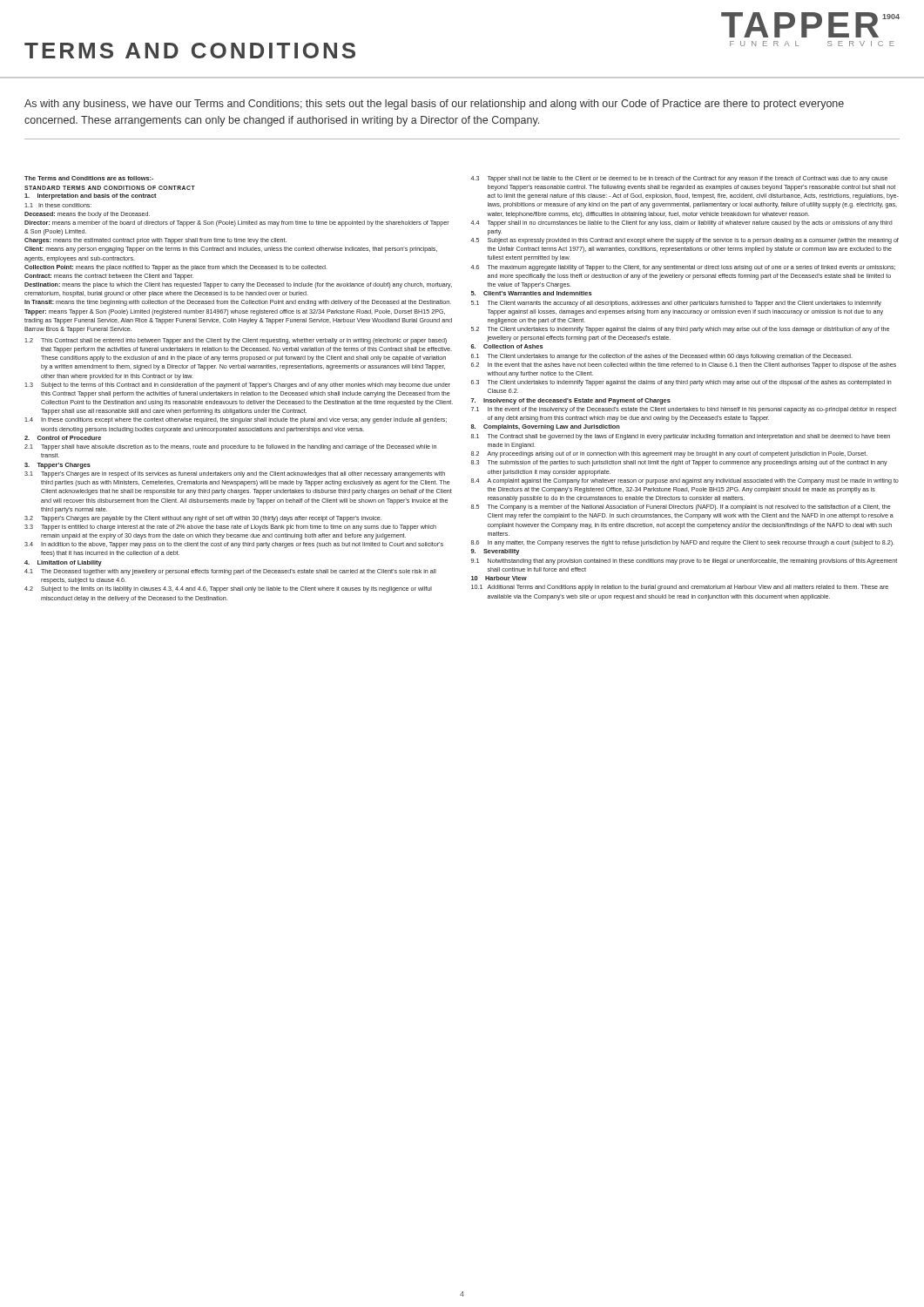Find the passage starting "Contract: means the contract between the"
This screenshot has width=924, height=1307.
(x=109, y=276)
